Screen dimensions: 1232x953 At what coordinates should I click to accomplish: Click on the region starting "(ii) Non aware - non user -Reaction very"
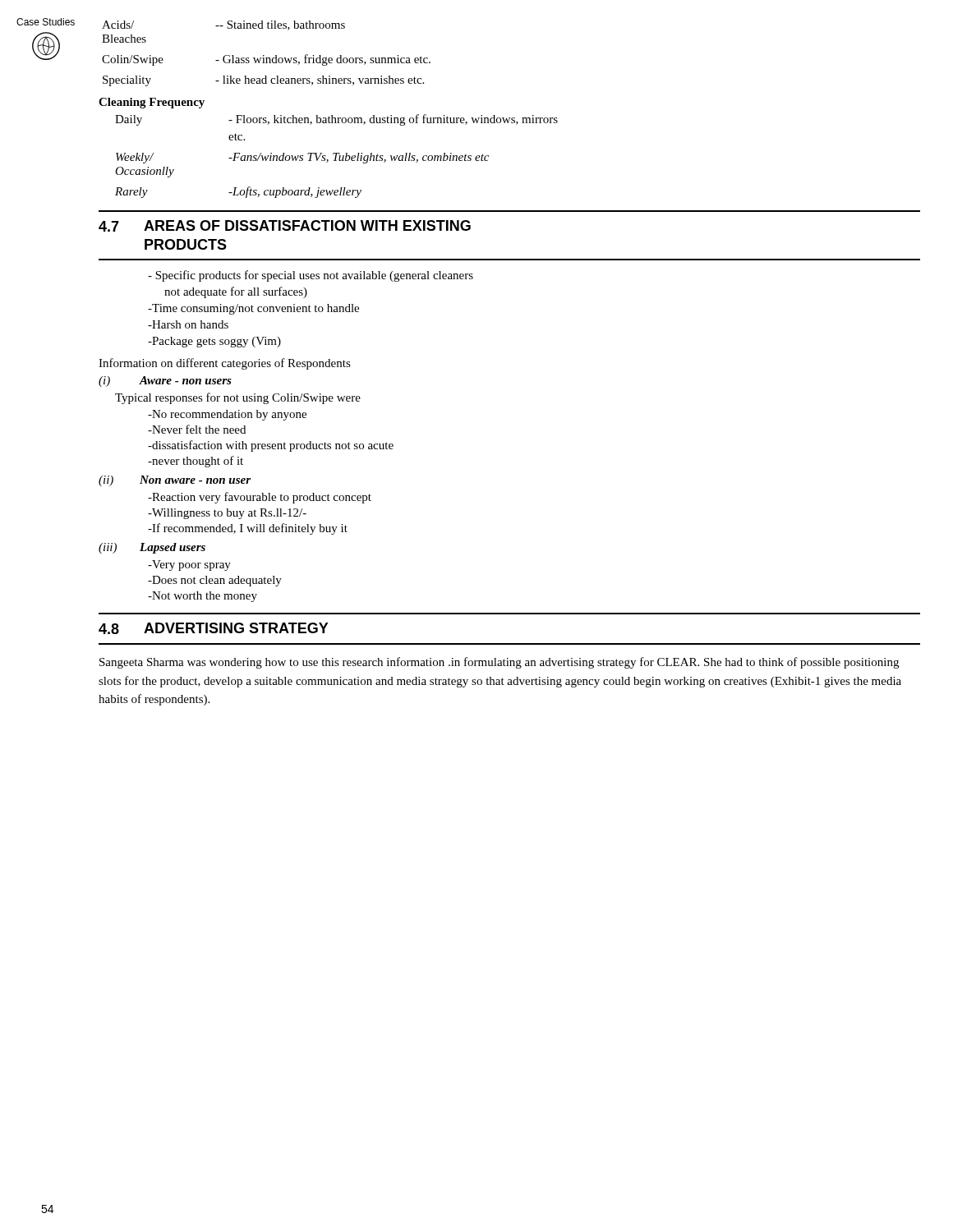click(x=175, y=481)
